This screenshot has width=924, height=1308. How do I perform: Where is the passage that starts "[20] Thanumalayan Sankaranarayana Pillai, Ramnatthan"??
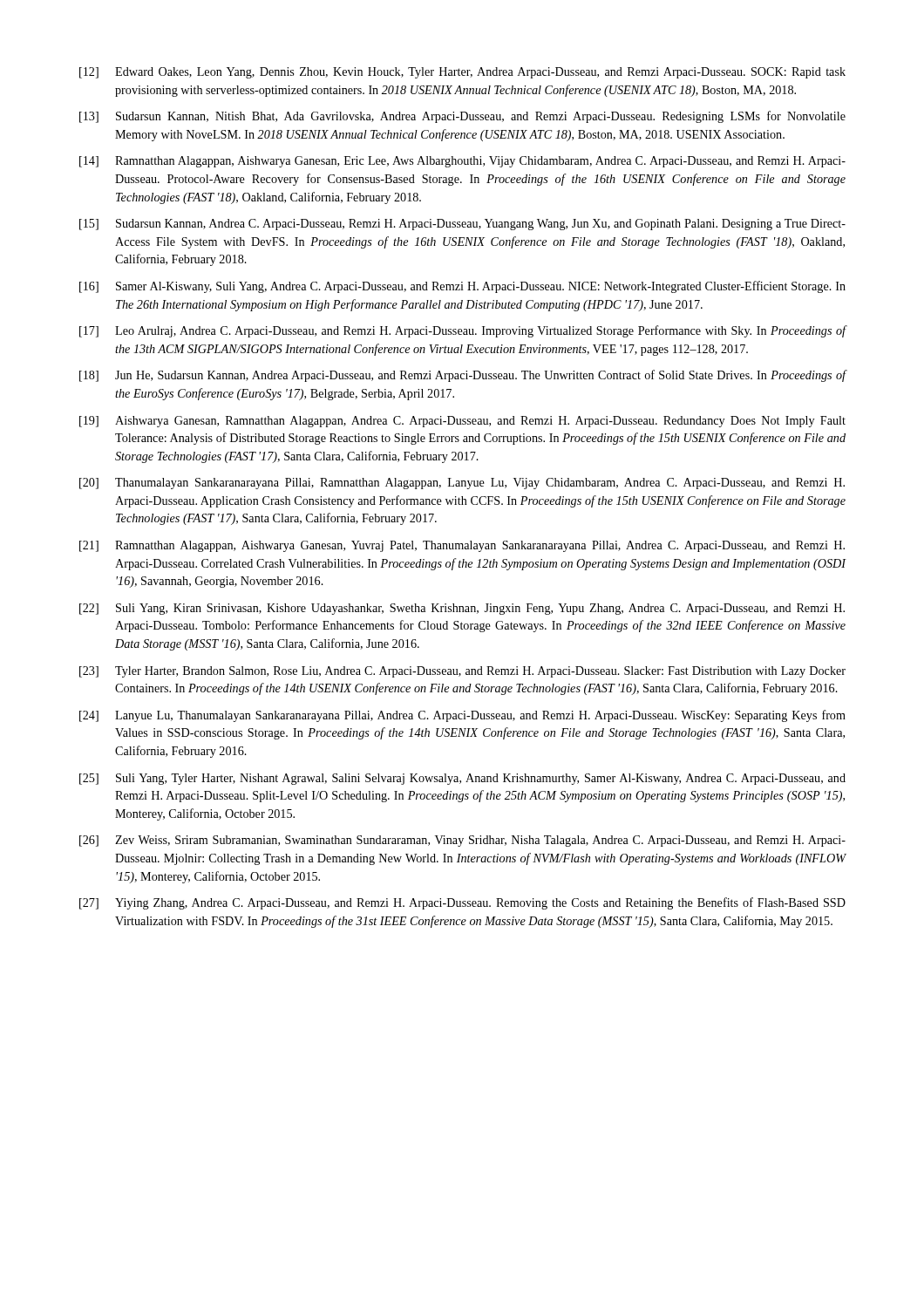[462, 501]
